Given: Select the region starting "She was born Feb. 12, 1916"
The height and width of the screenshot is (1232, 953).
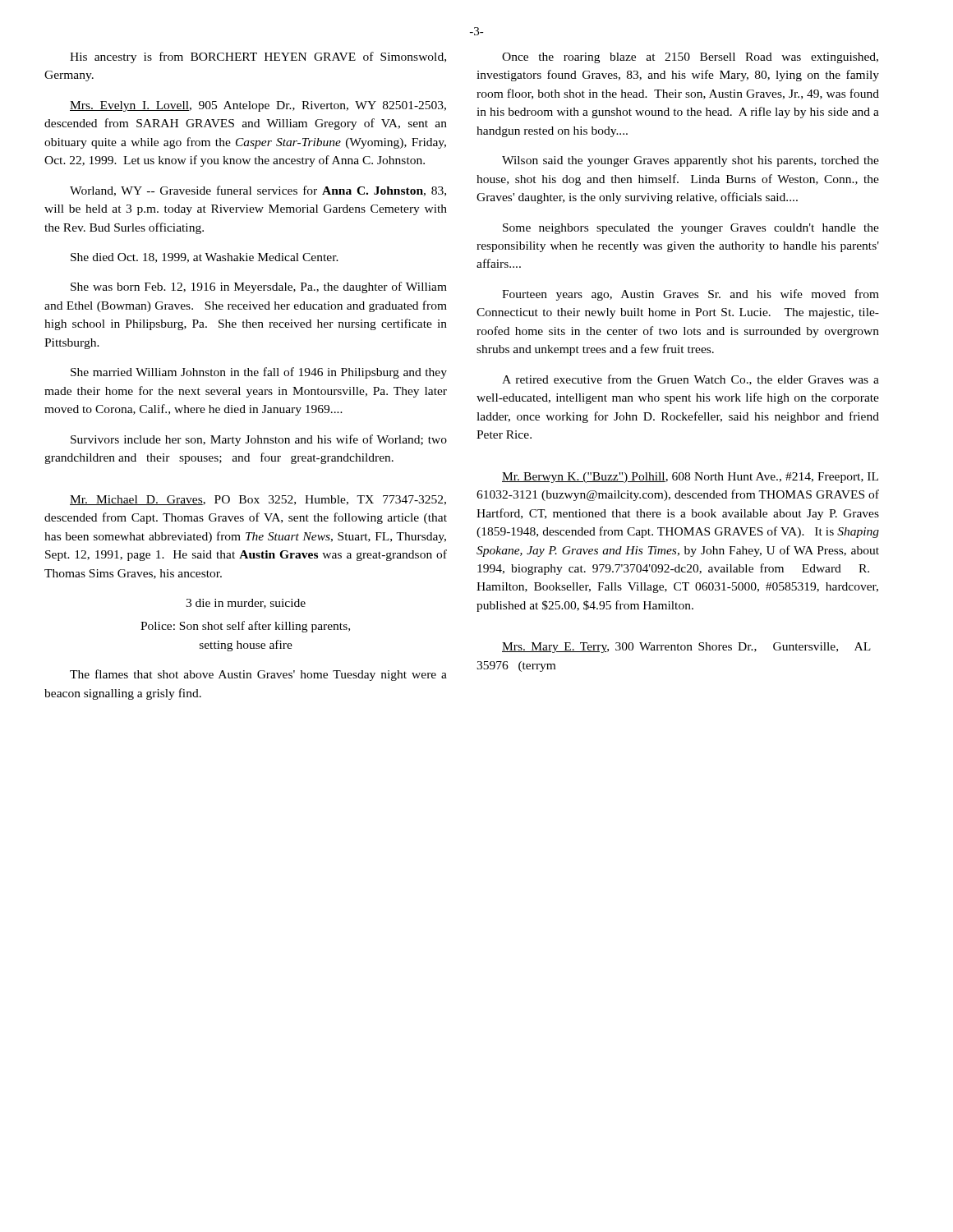Looking at the screenshot, I should [246, 315].
